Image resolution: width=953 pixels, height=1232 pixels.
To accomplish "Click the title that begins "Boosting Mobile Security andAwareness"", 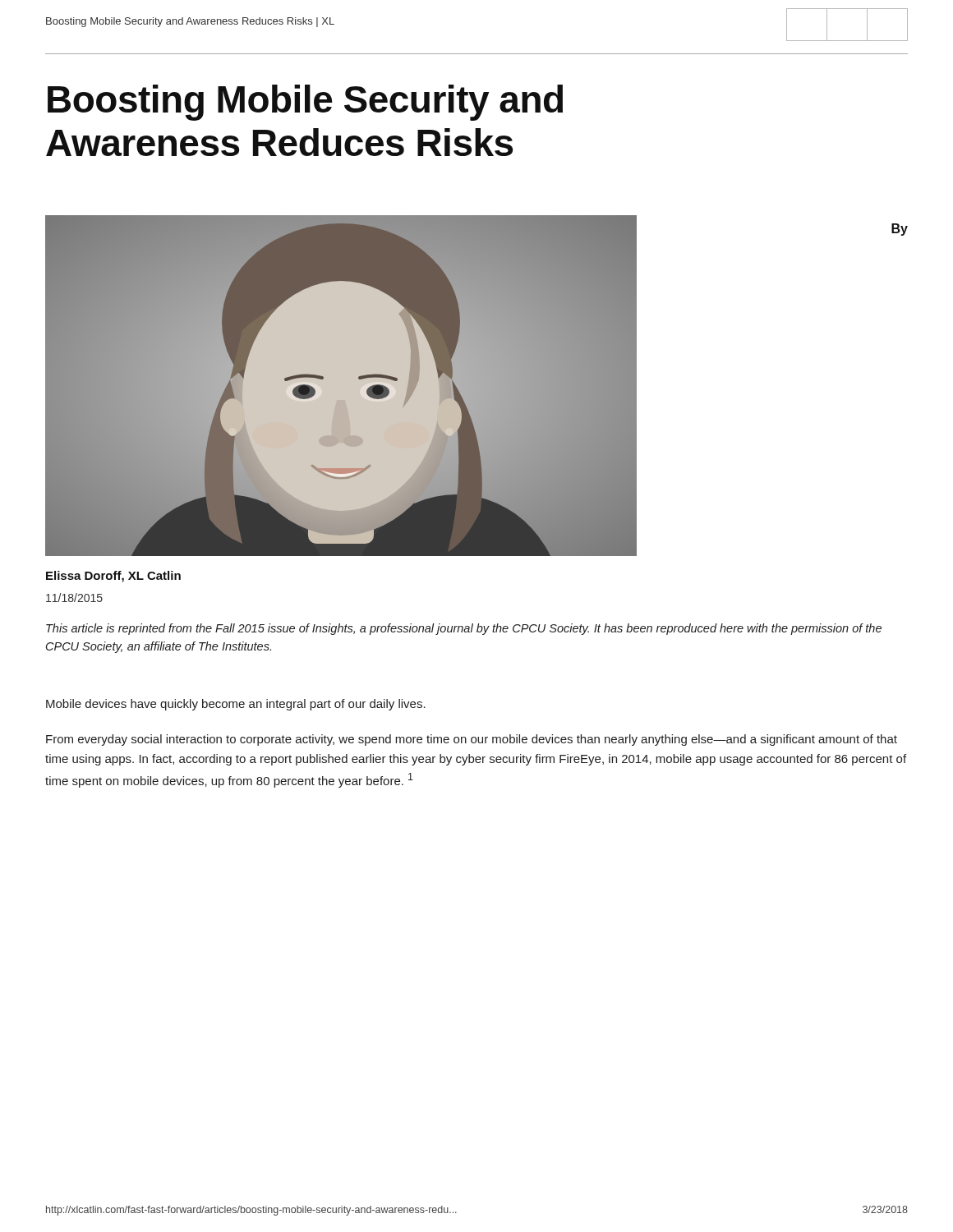I will point(476,121).
